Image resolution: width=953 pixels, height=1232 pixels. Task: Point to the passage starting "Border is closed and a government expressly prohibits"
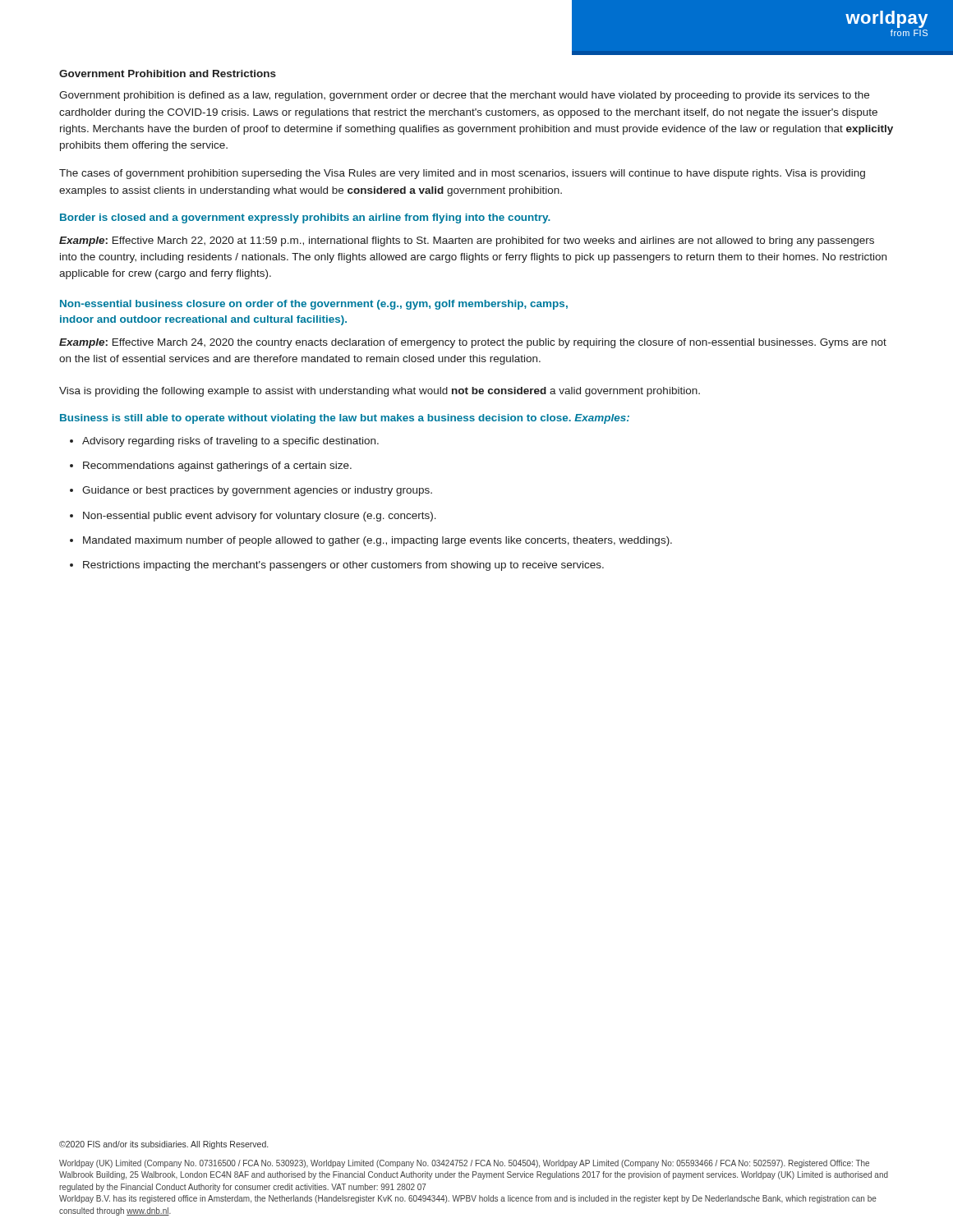pos(476,218)
